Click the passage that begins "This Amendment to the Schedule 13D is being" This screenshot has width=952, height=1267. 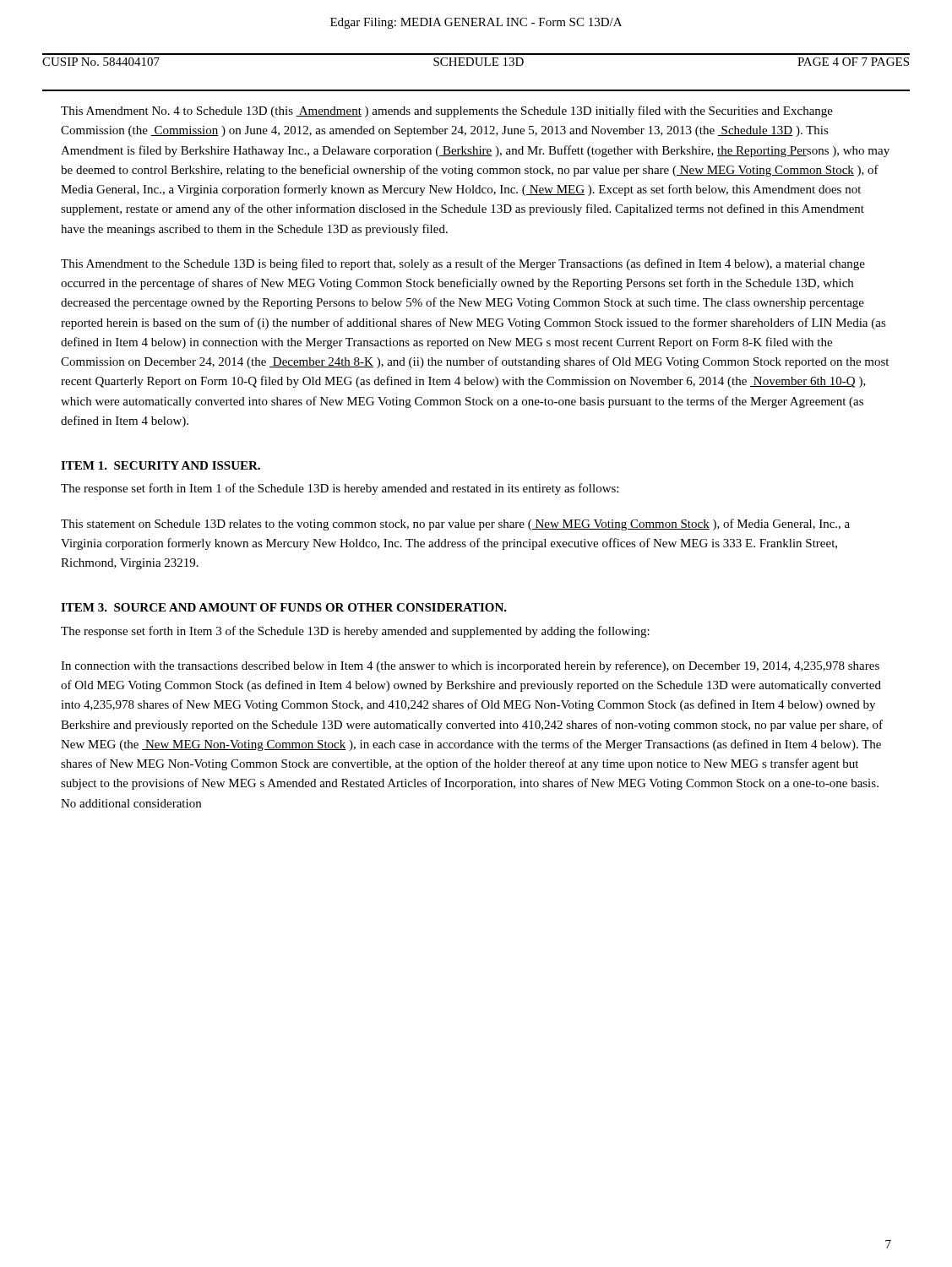click(x=475, y=342)
